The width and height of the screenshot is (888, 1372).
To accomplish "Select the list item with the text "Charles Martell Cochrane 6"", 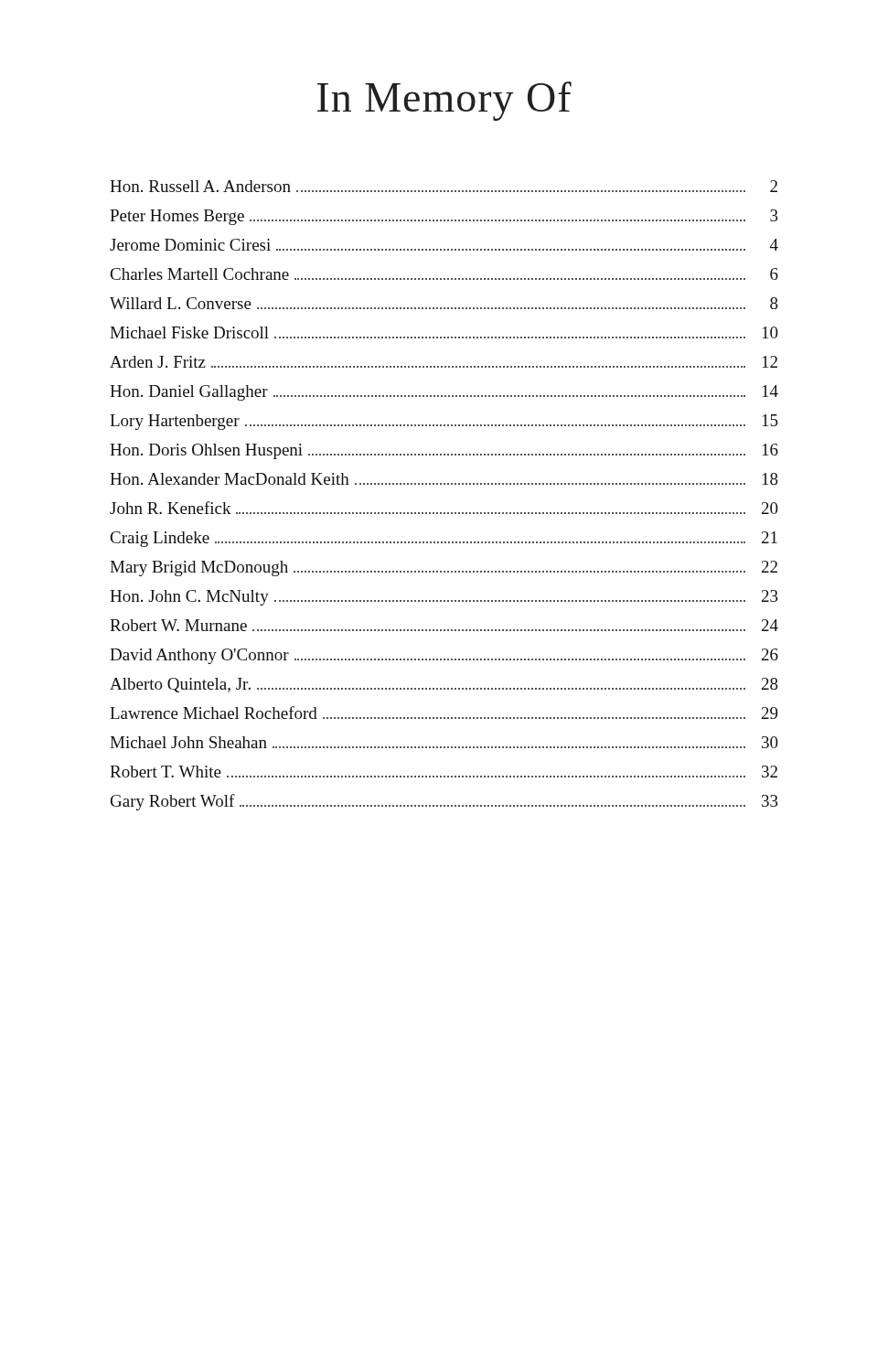I will click(x=444, y=274).
